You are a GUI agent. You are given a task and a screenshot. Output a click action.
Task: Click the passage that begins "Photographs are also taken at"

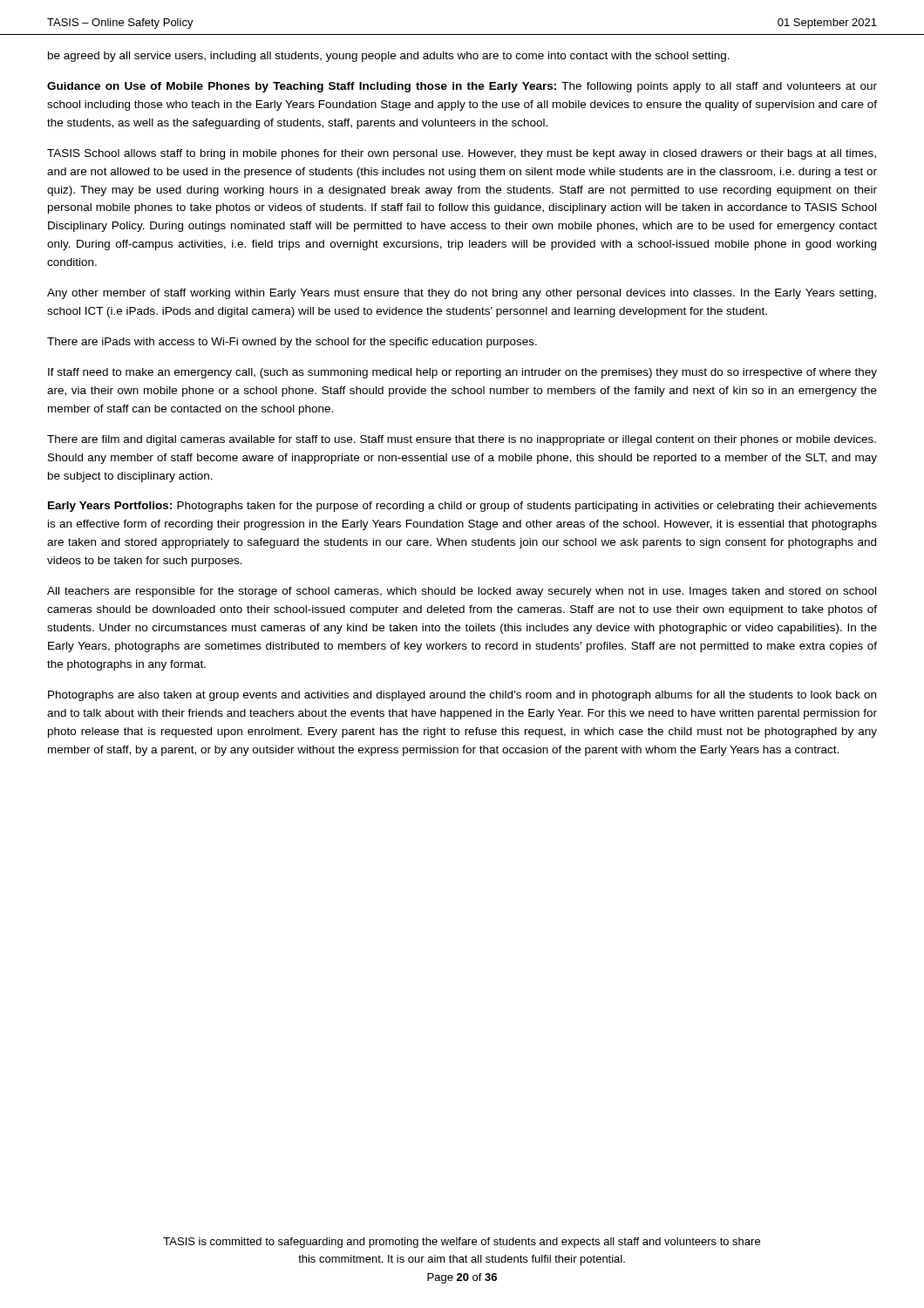tap(462, 722)
